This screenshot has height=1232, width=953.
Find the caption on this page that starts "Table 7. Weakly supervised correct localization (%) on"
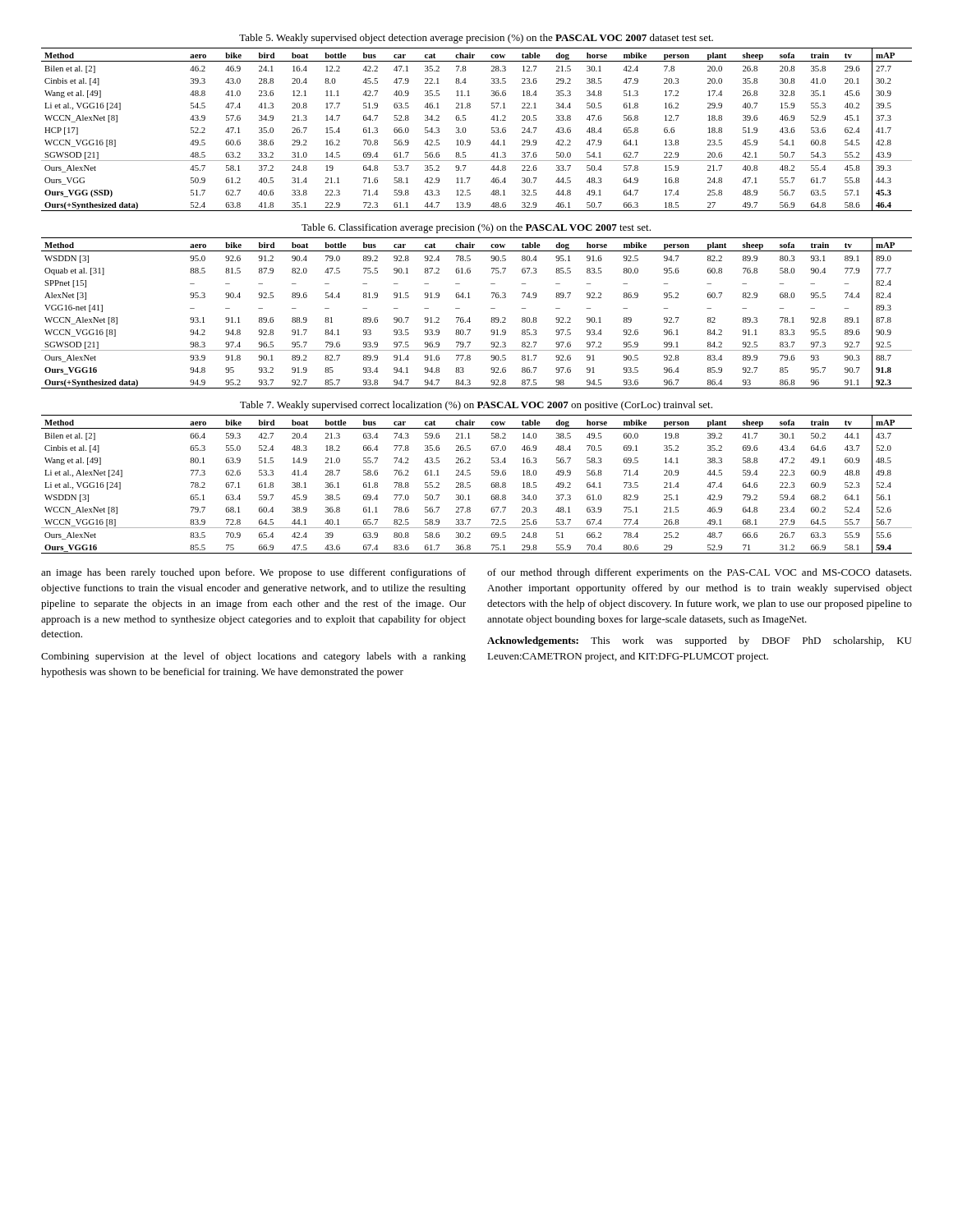476,404
